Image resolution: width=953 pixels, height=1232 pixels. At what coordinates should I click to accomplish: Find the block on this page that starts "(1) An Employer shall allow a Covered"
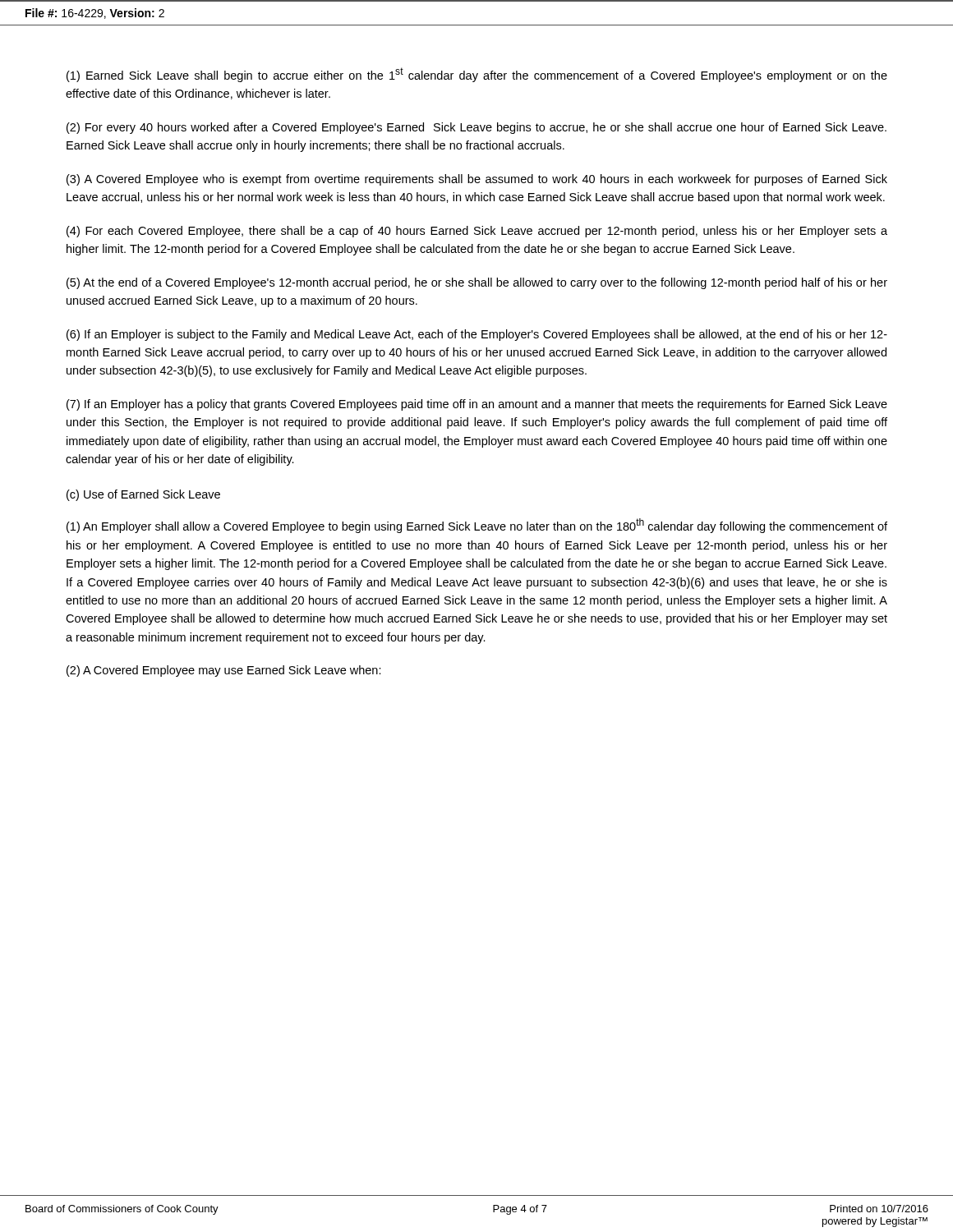coord(476,580)
